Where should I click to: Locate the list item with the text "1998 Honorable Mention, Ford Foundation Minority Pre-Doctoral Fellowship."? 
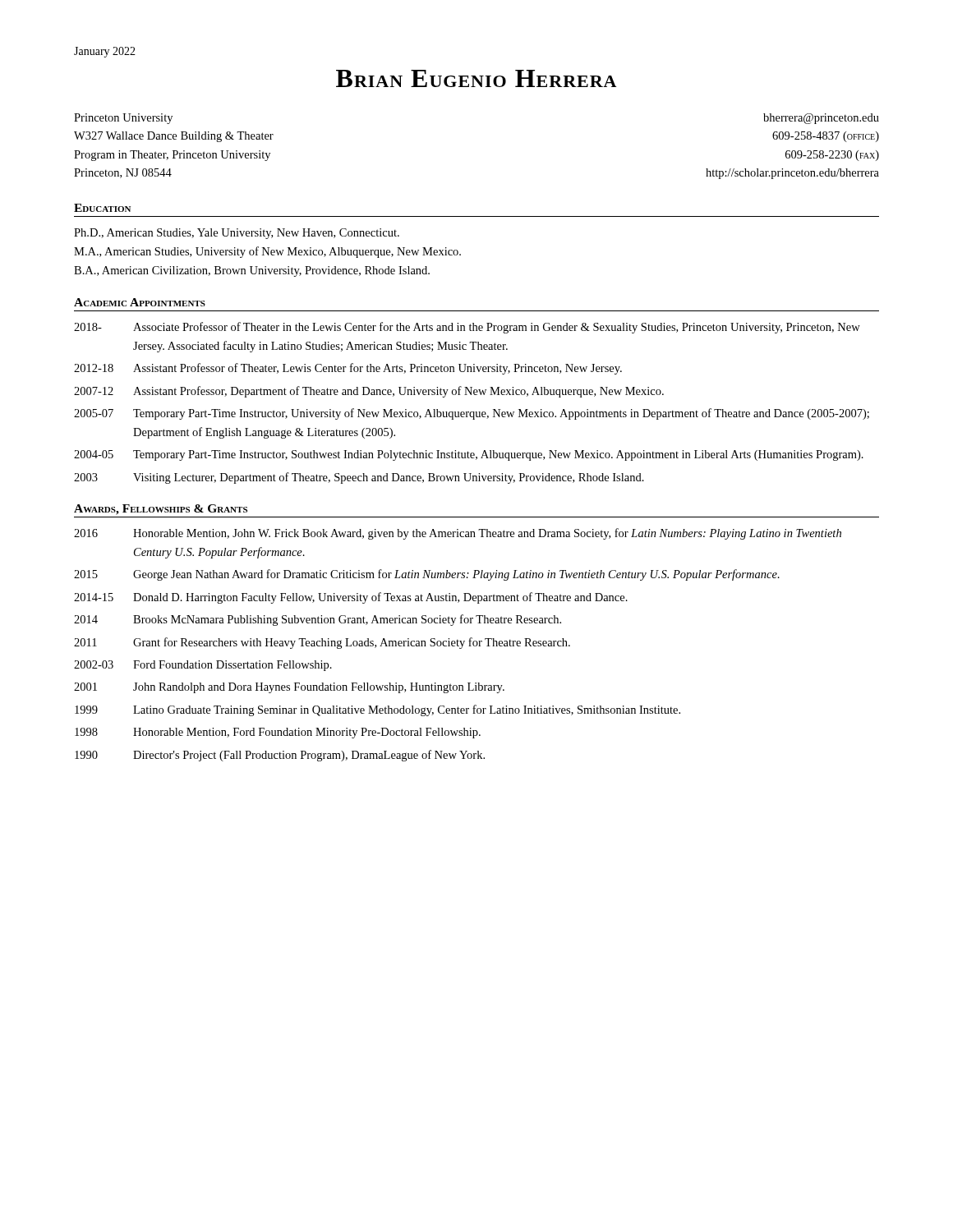tap(476, 732)
